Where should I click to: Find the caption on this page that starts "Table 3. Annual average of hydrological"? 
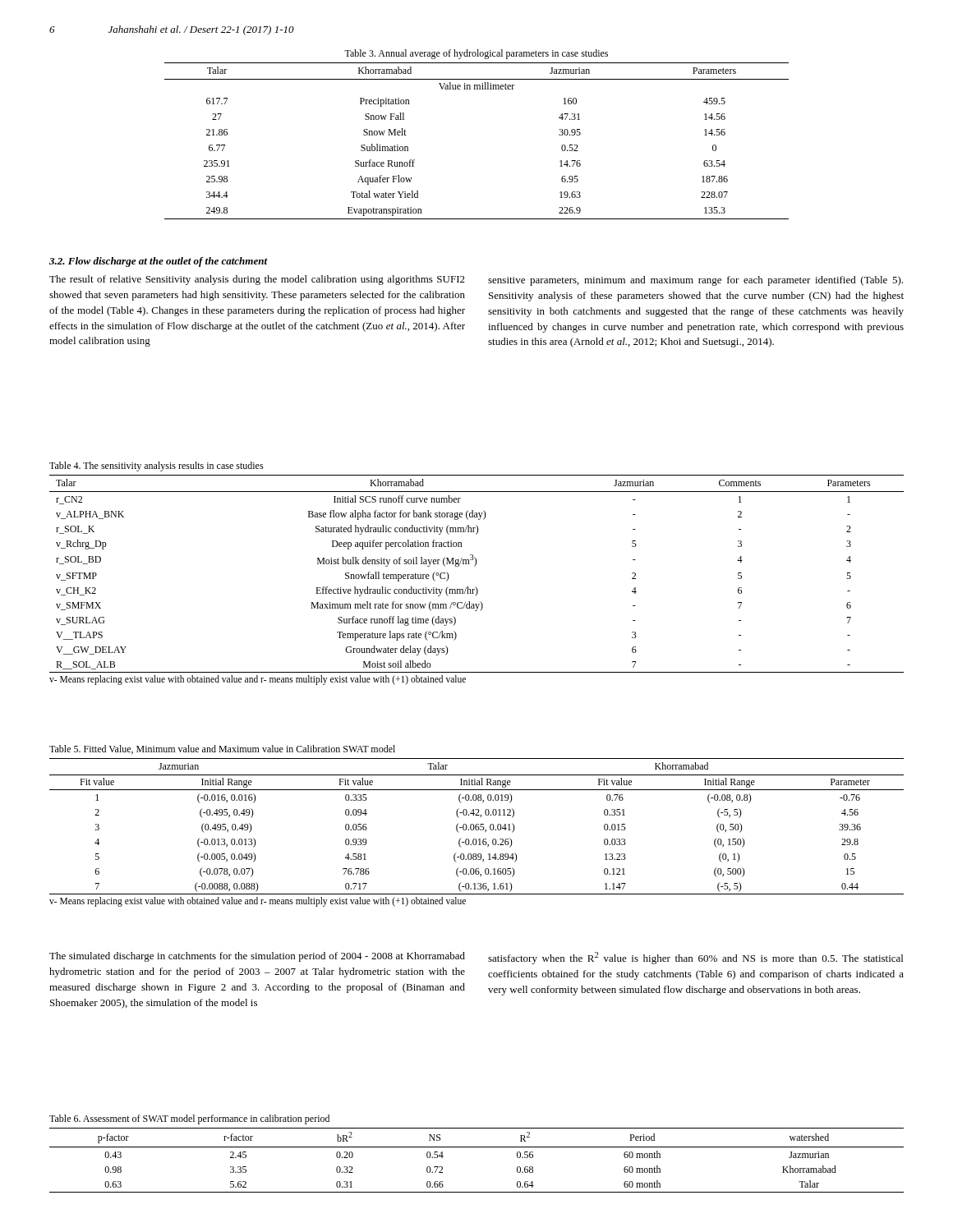[476, 53]
